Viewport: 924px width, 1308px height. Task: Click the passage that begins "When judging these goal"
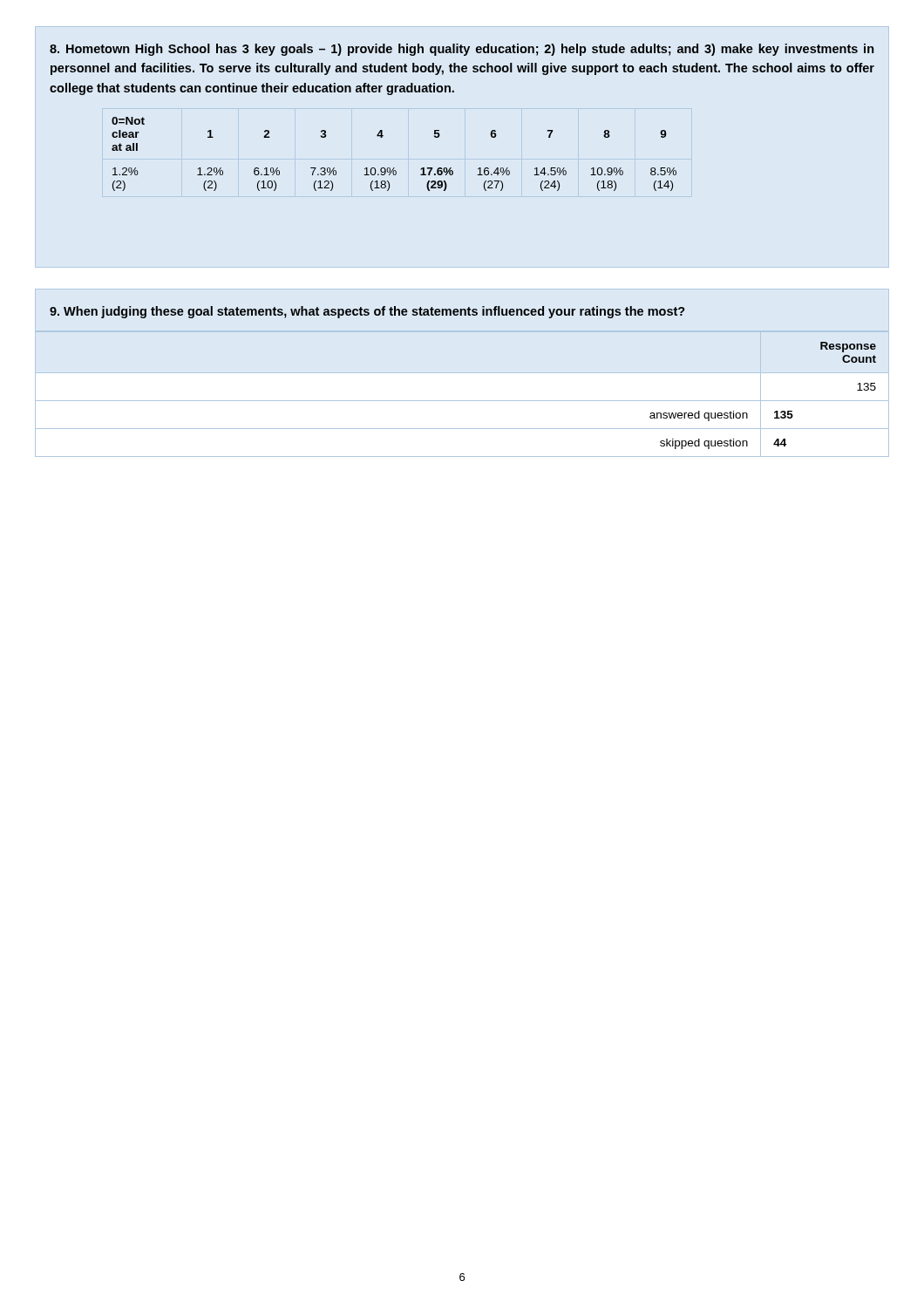coord(462,312)
